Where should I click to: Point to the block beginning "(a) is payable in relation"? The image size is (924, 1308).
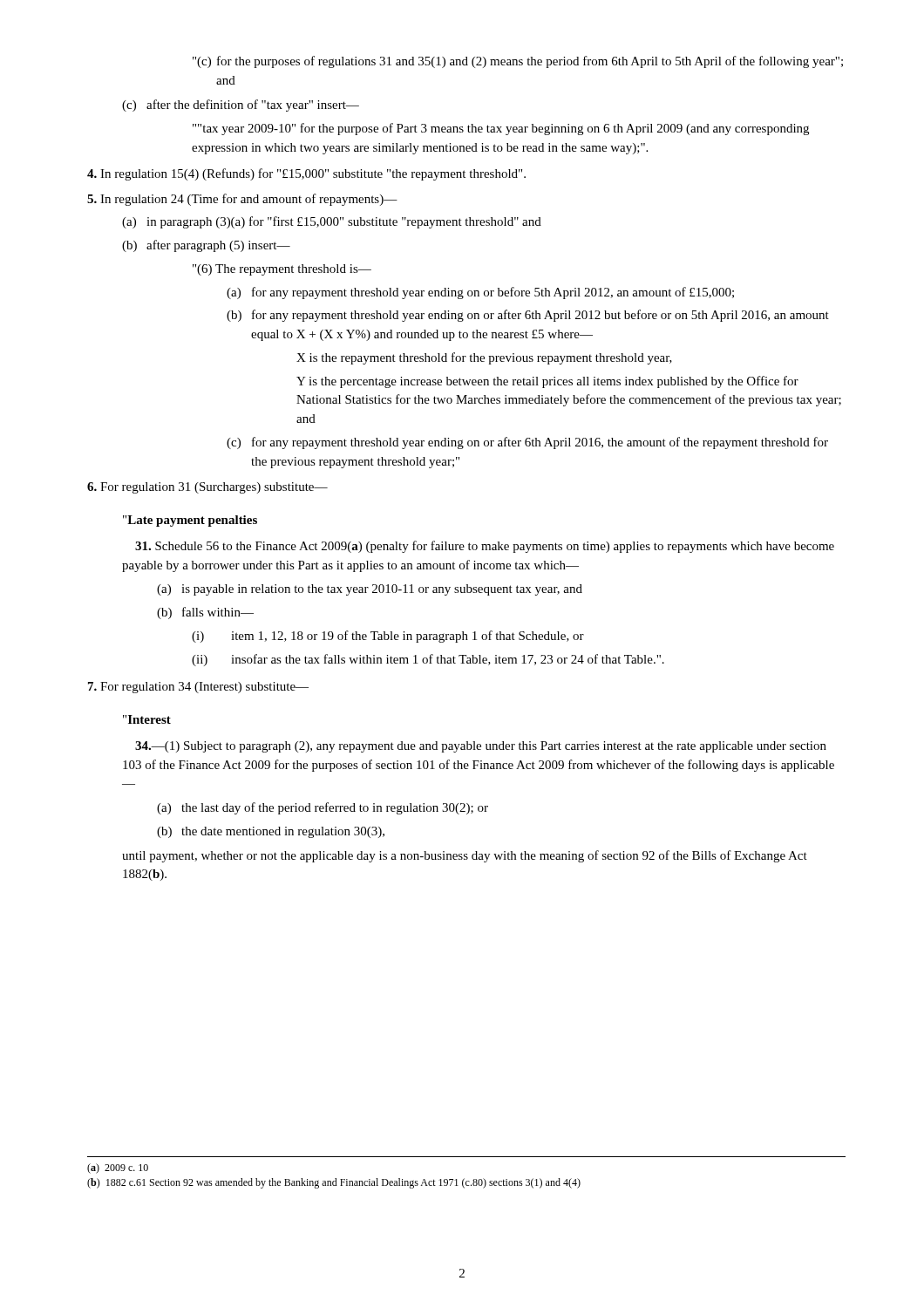click(501, 590)
